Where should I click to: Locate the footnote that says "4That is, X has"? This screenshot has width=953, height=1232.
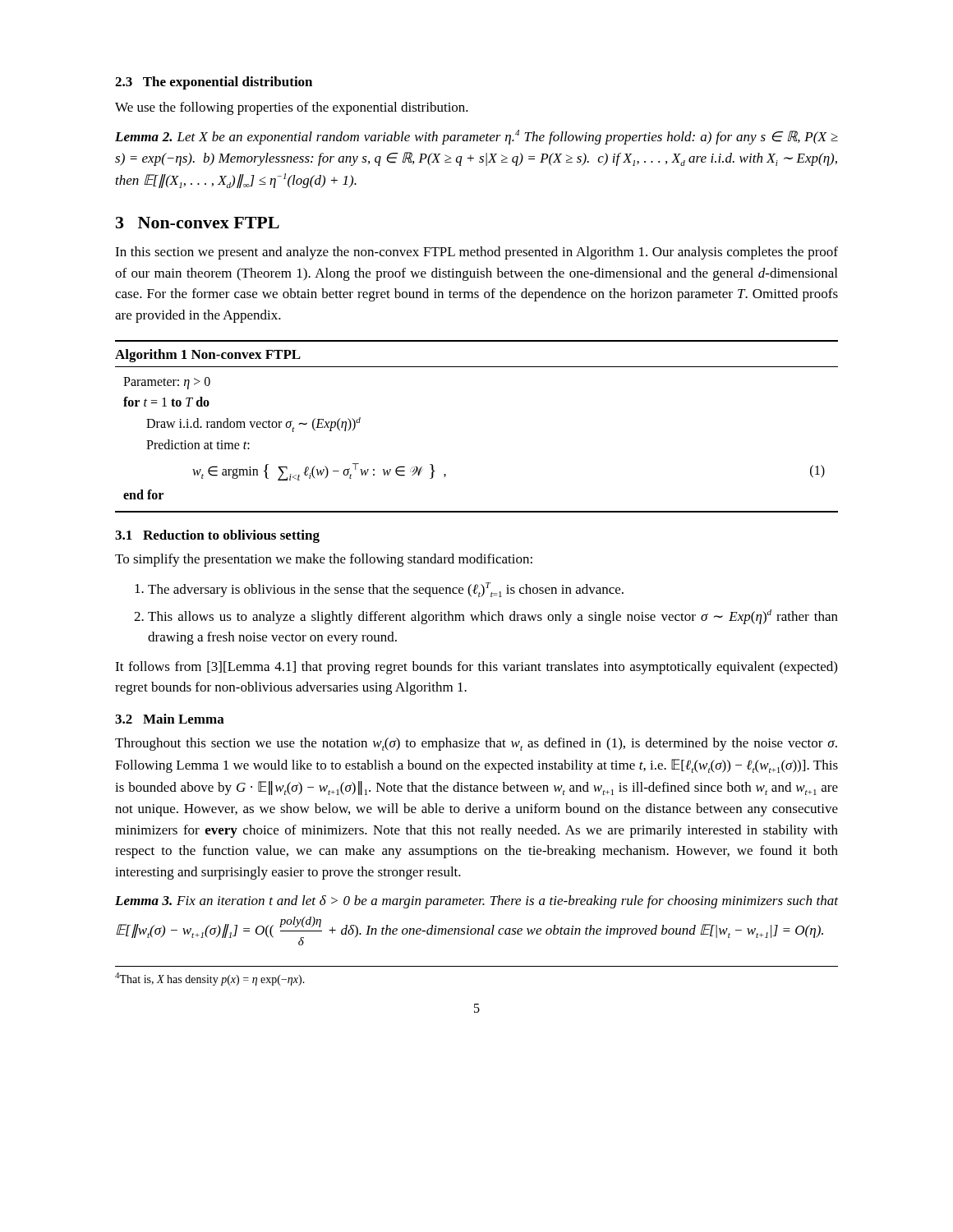click(210, 978)
